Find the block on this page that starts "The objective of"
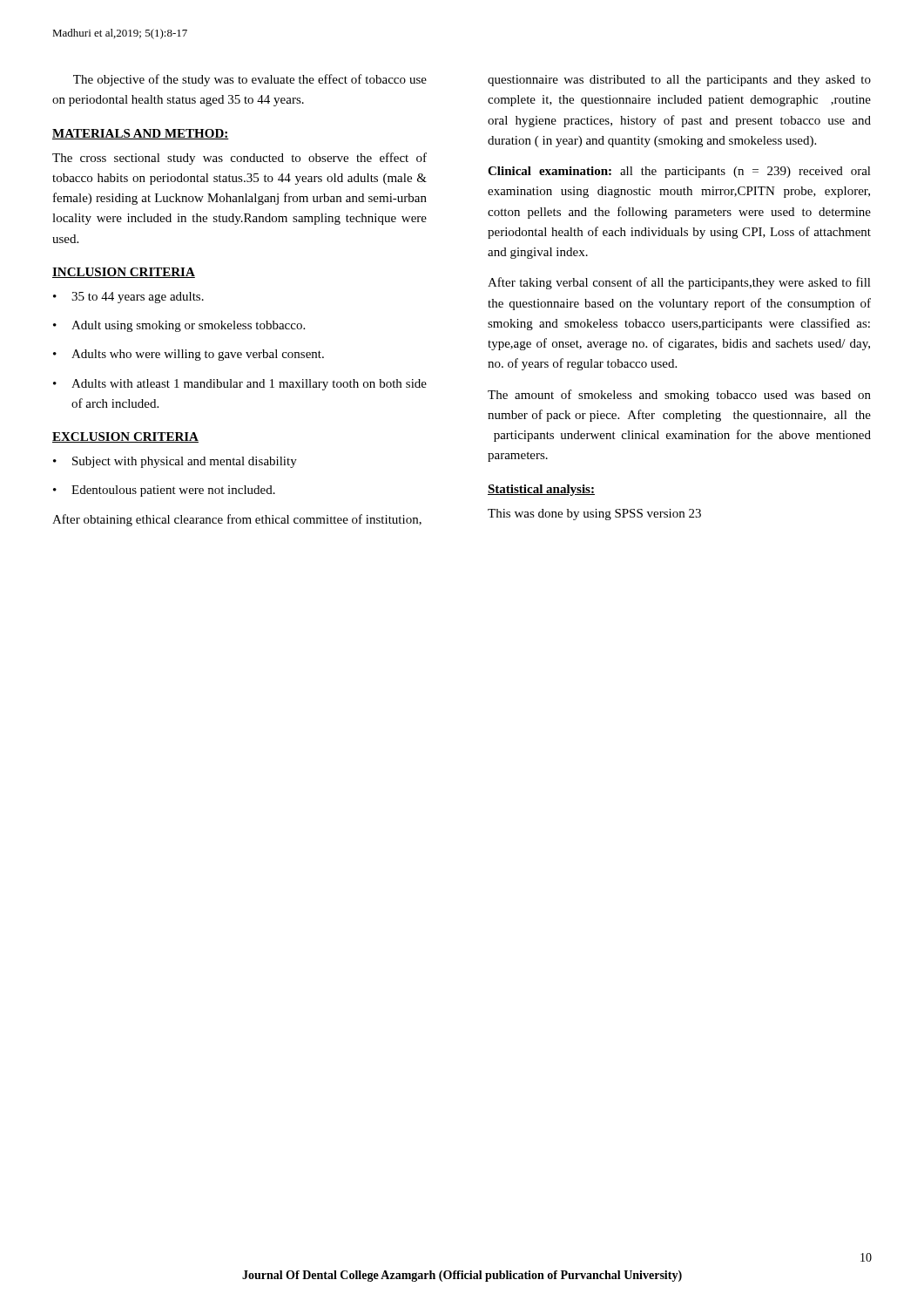This screenshot has height=1307, width=924. pos(240,89)
